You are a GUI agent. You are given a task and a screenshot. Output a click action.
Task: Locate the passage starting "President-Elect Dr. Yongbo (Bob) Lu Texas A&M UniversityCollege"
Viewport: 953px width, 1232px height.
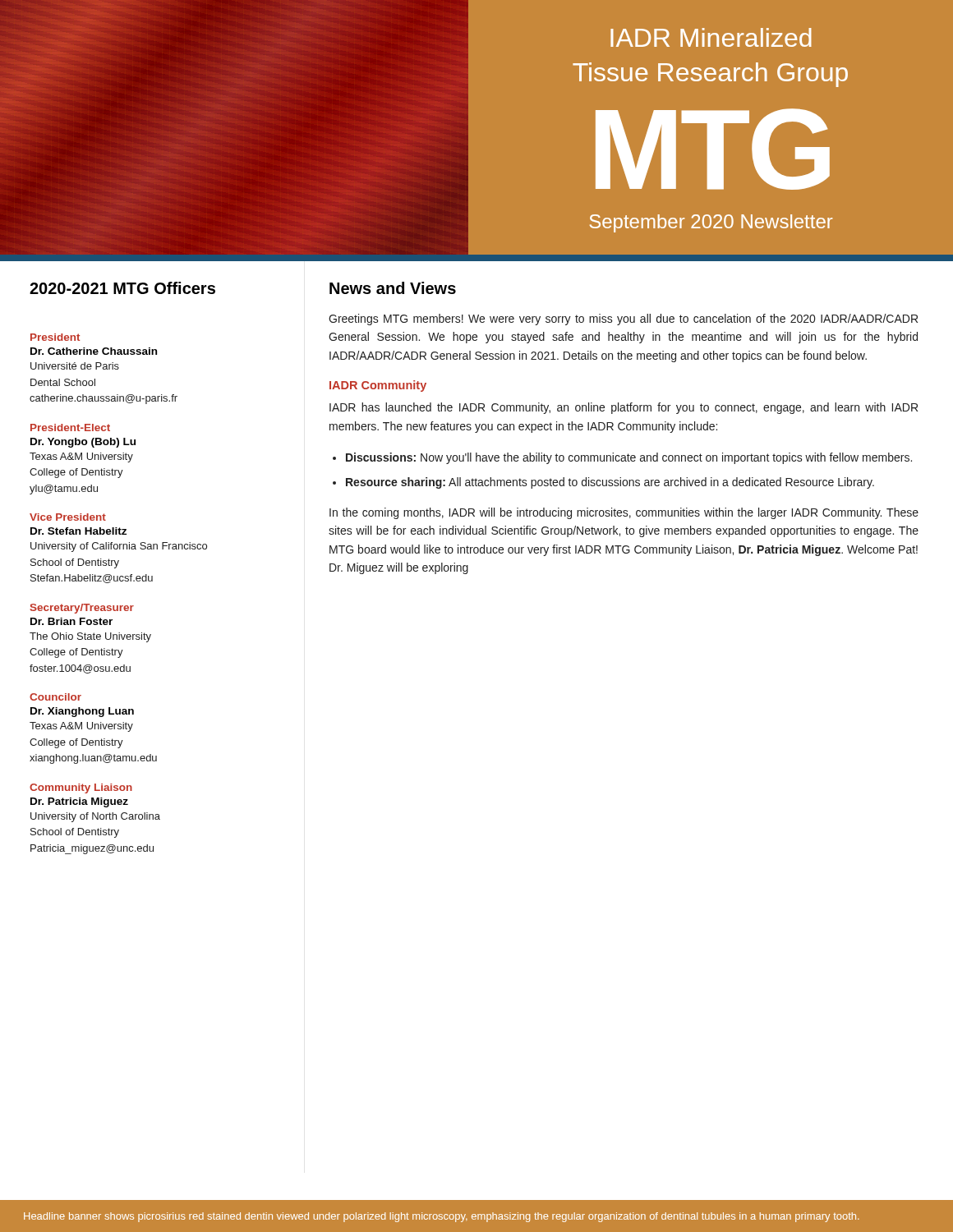click(70, 428)
